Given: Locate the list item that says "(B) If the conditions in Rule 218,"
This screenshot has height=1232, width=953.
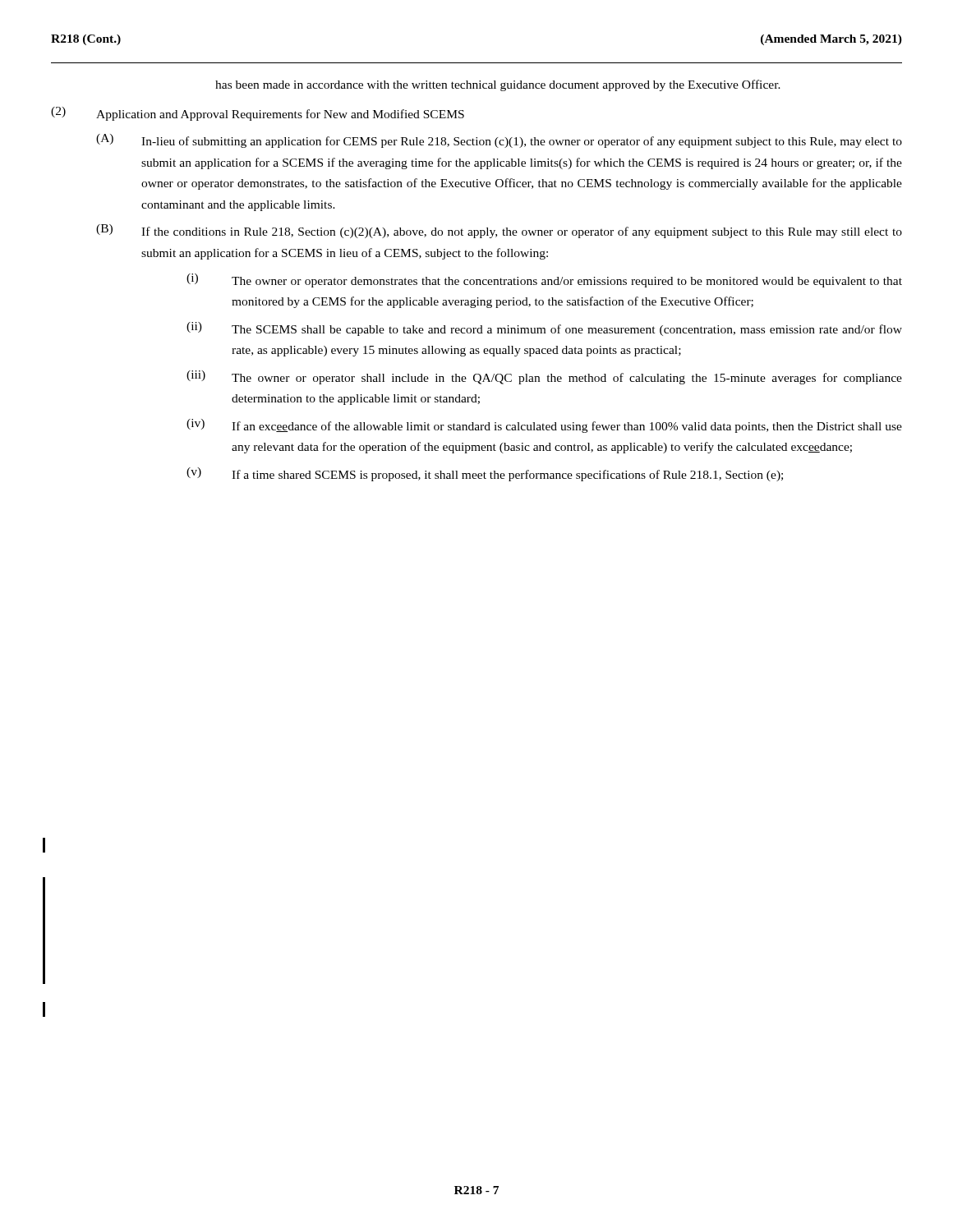Looking at the screenshot, I should coord(499,242).
